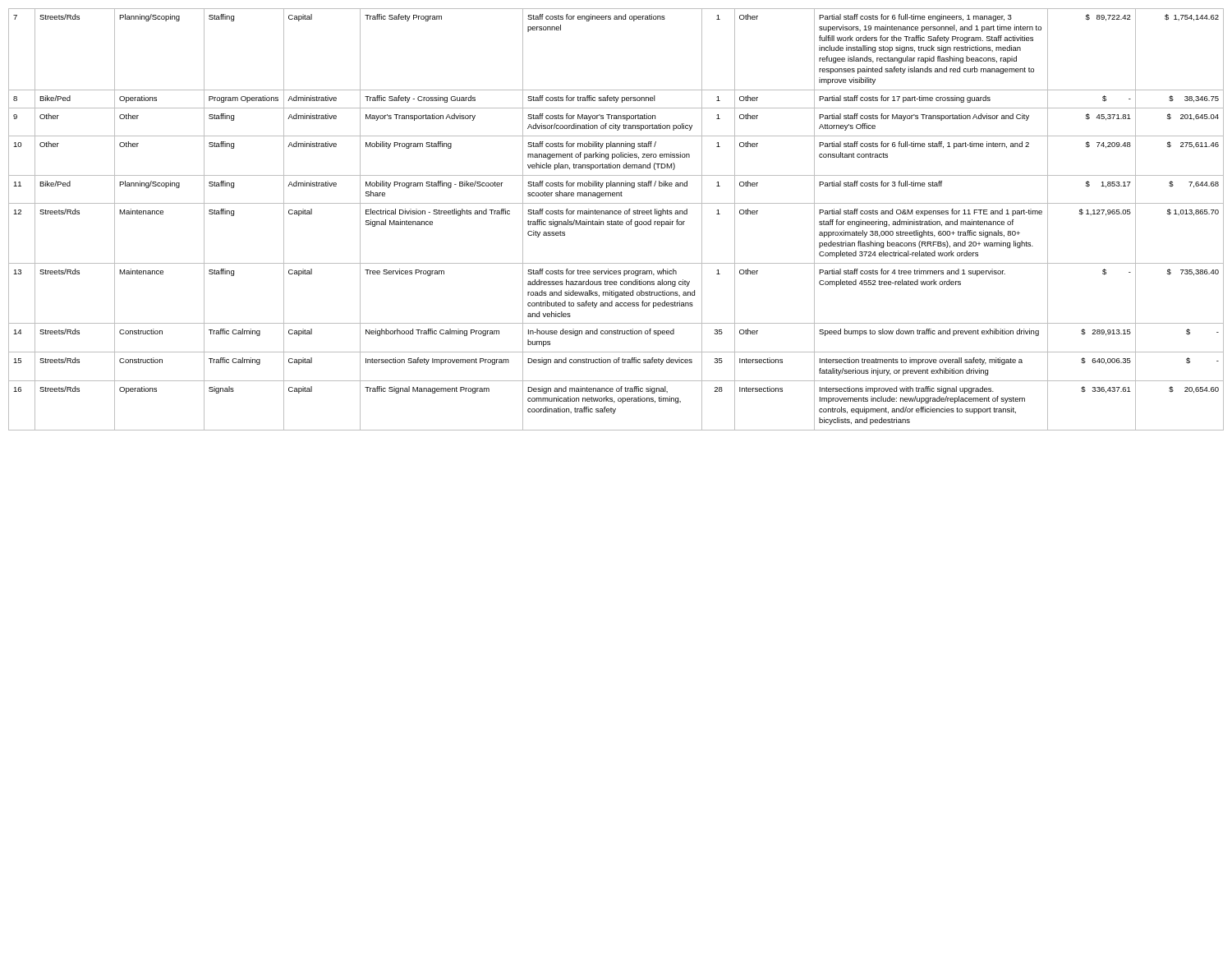
Task: Locate the table with the text "Staff costs for mobility"
Action: point(616,219)
